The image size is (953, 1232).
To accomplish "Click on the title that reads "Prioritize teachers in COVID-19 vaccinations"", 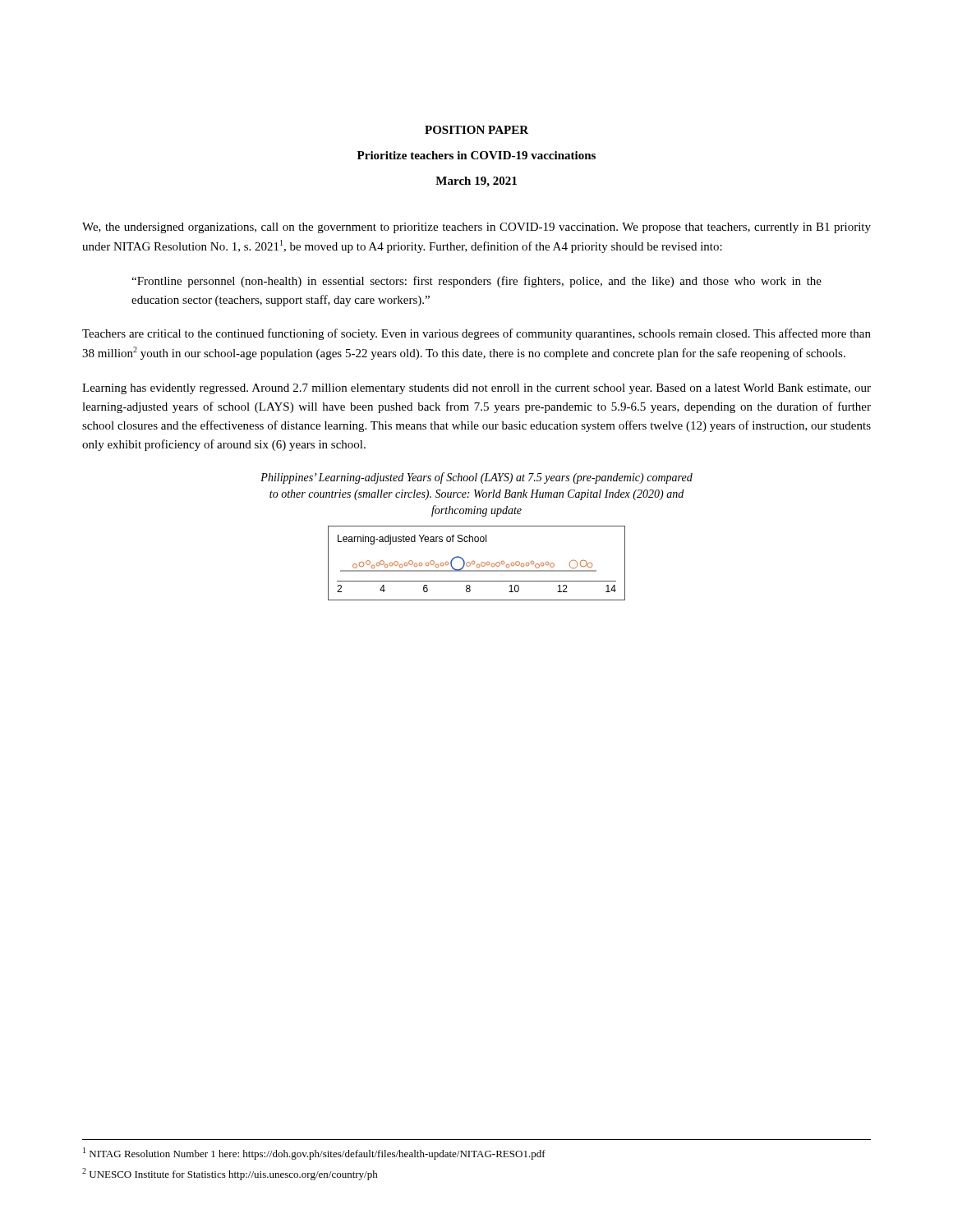I will click(476, 155).
